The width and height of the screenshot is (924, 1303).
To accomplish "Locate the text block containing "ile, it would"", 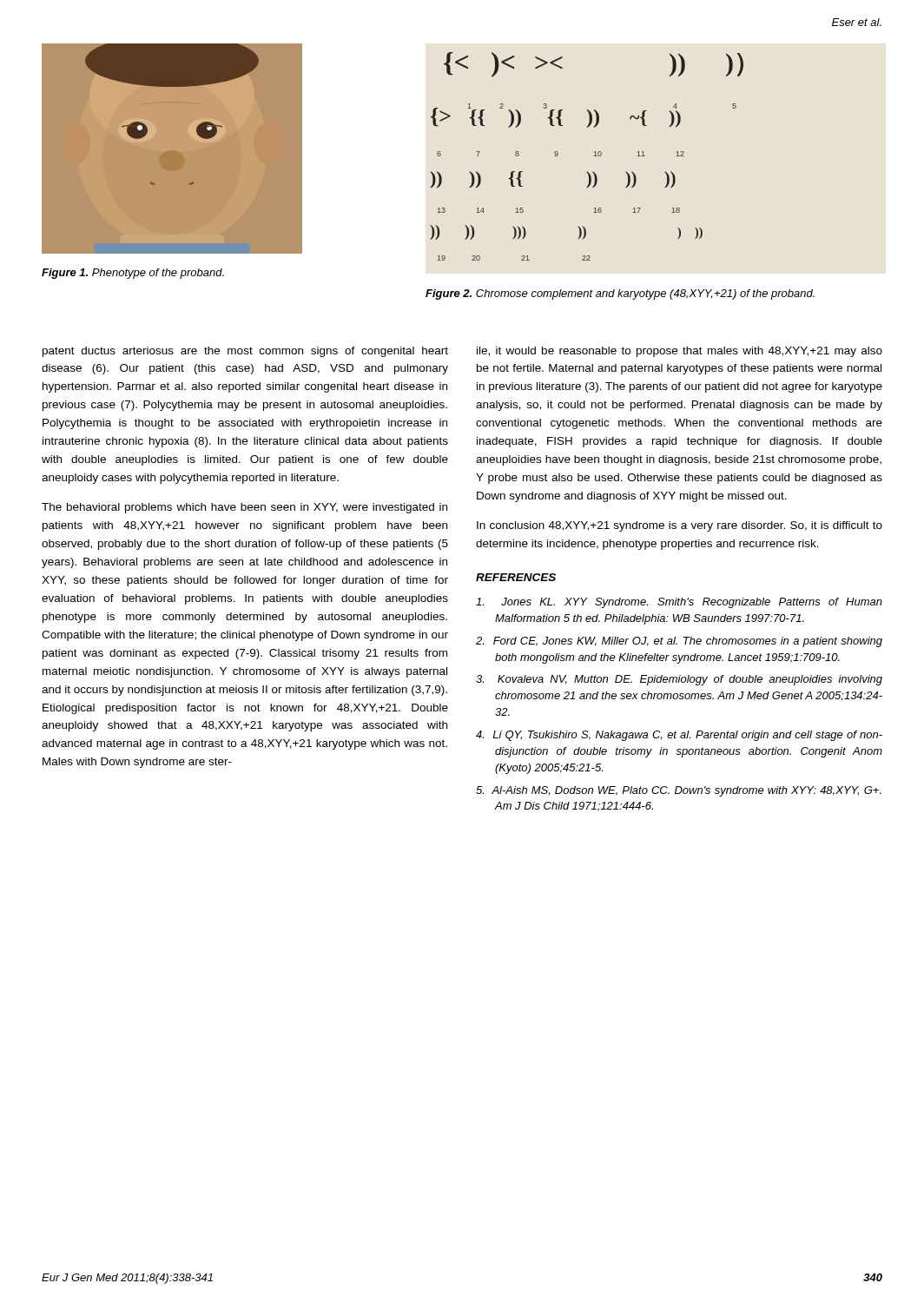I will click(x=680, y=352).
